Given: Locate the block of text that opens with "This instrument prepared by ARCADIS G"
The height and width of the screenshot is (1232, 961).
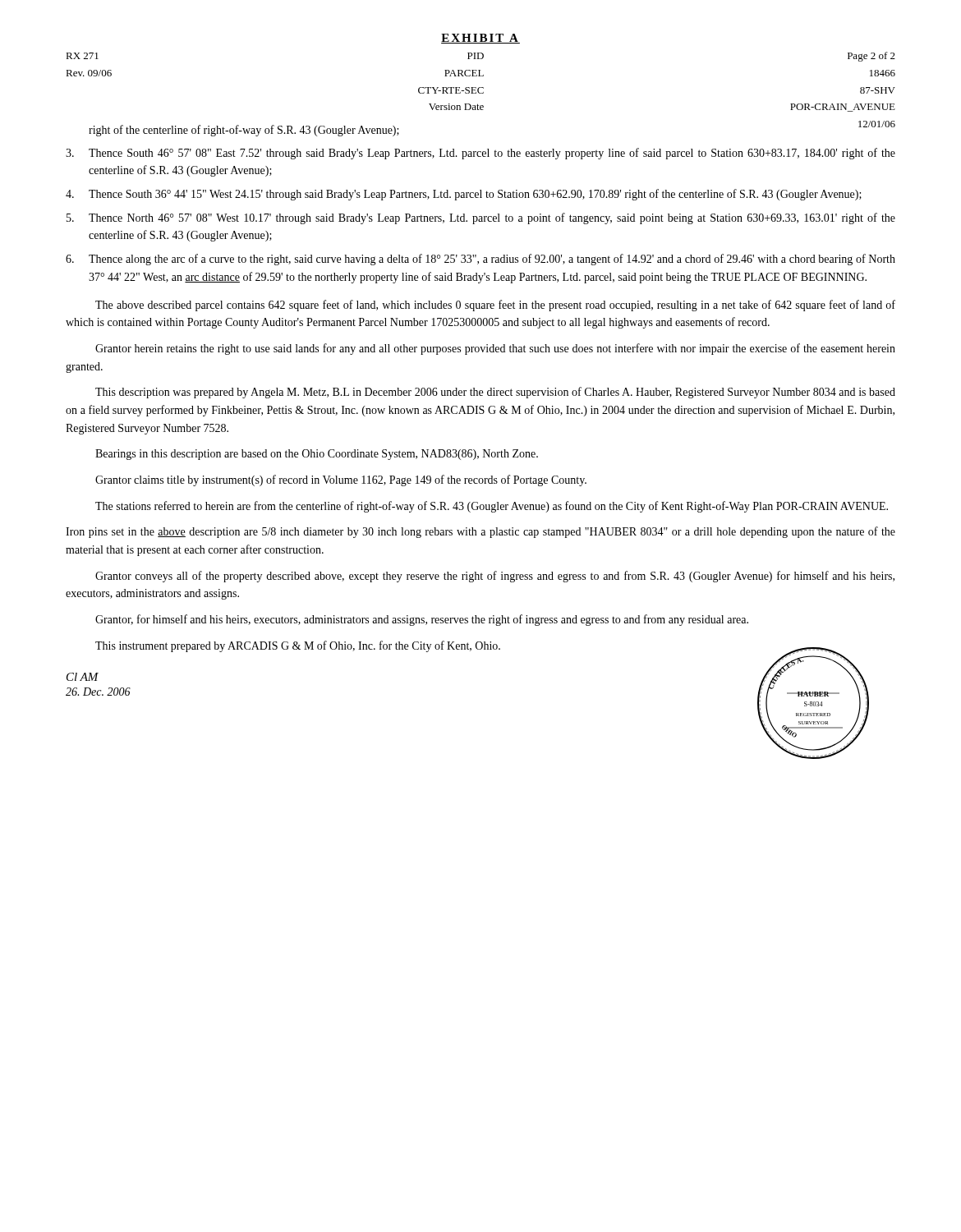Looking at the screenshot, I should coord(298,646).
